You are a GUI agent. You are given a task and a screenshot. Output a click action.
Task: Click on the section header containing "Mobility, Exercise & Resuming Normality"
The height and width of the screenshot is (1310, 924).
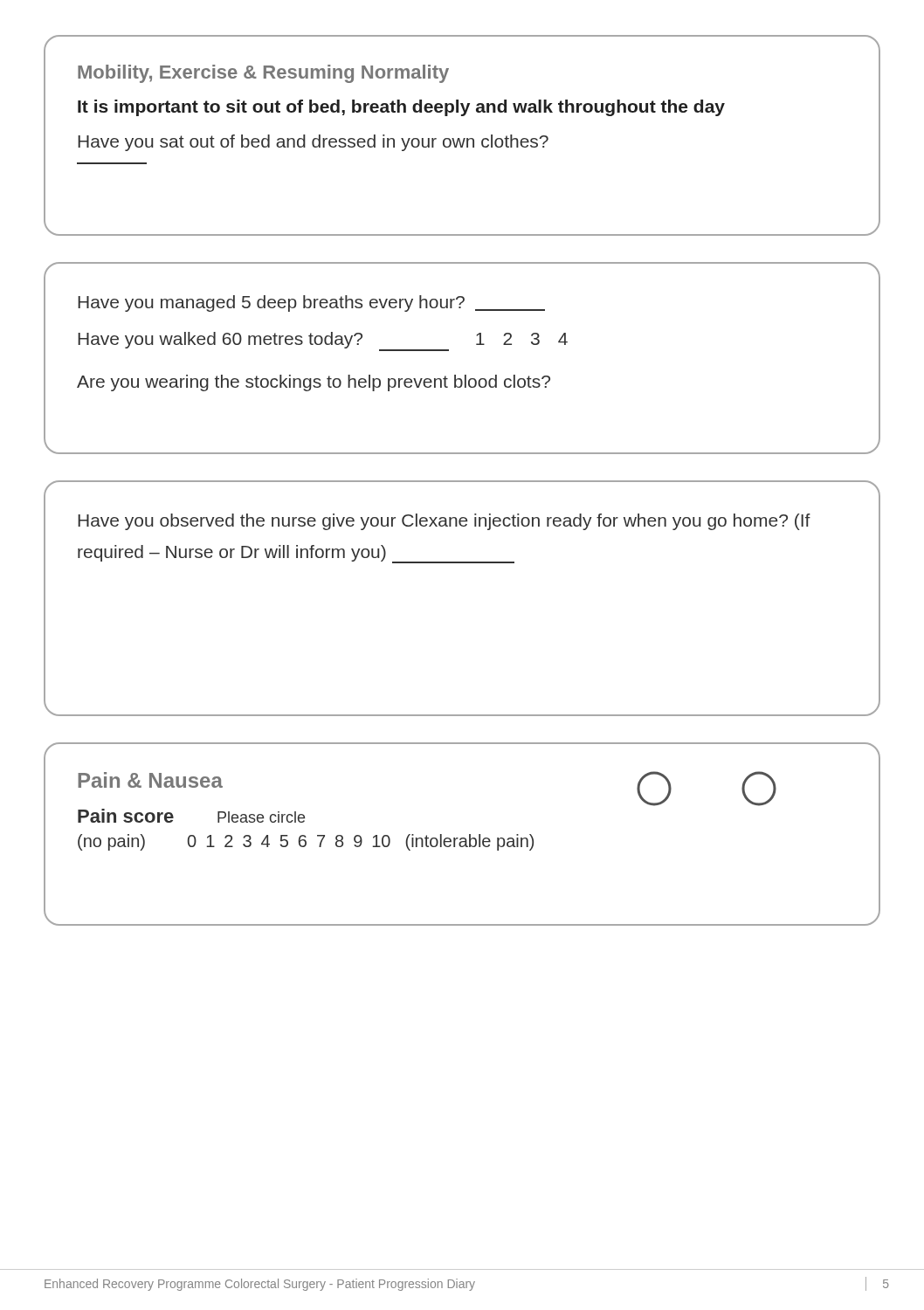point(263,72)
